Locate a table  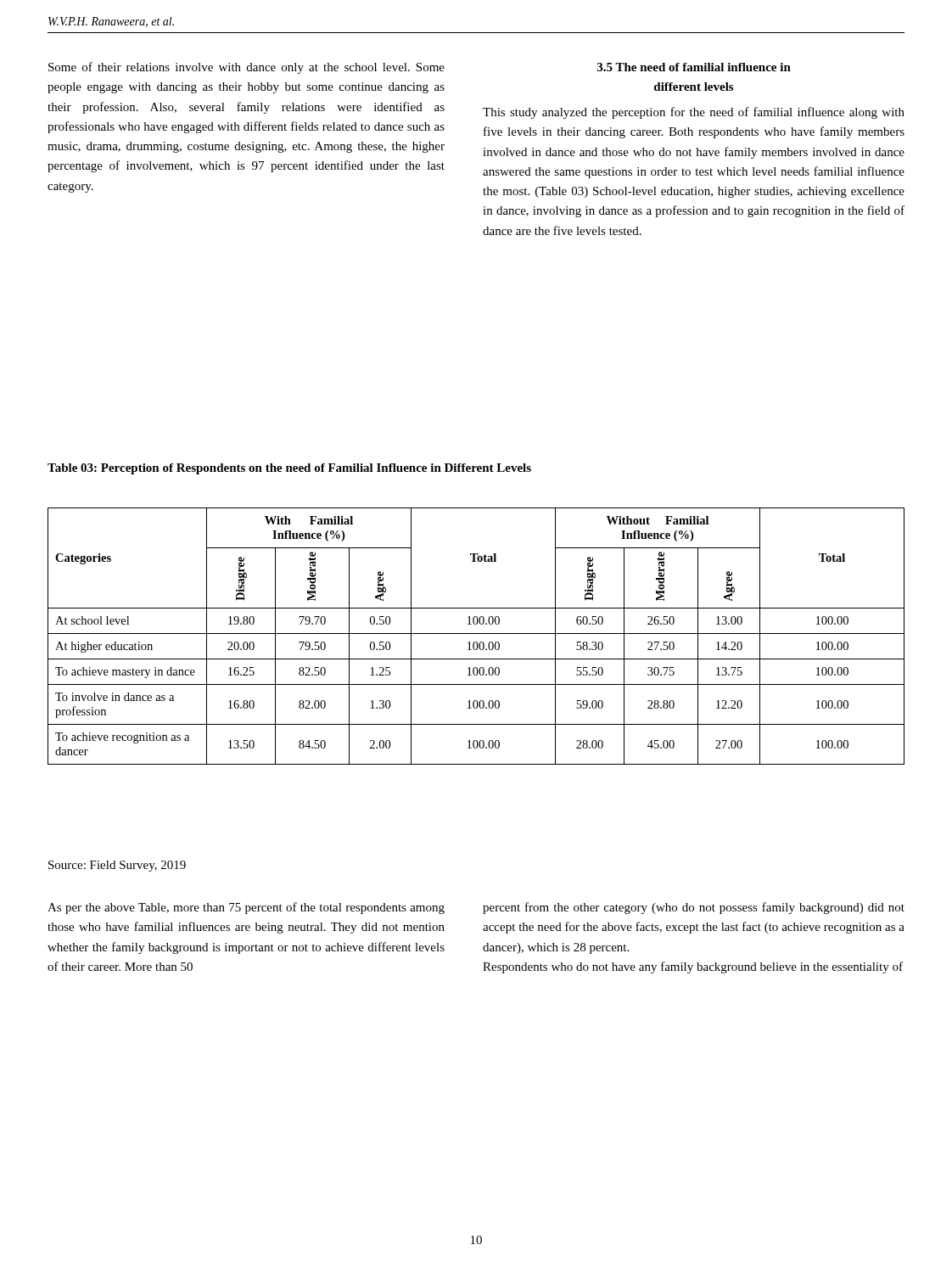(x=476, y=636)
